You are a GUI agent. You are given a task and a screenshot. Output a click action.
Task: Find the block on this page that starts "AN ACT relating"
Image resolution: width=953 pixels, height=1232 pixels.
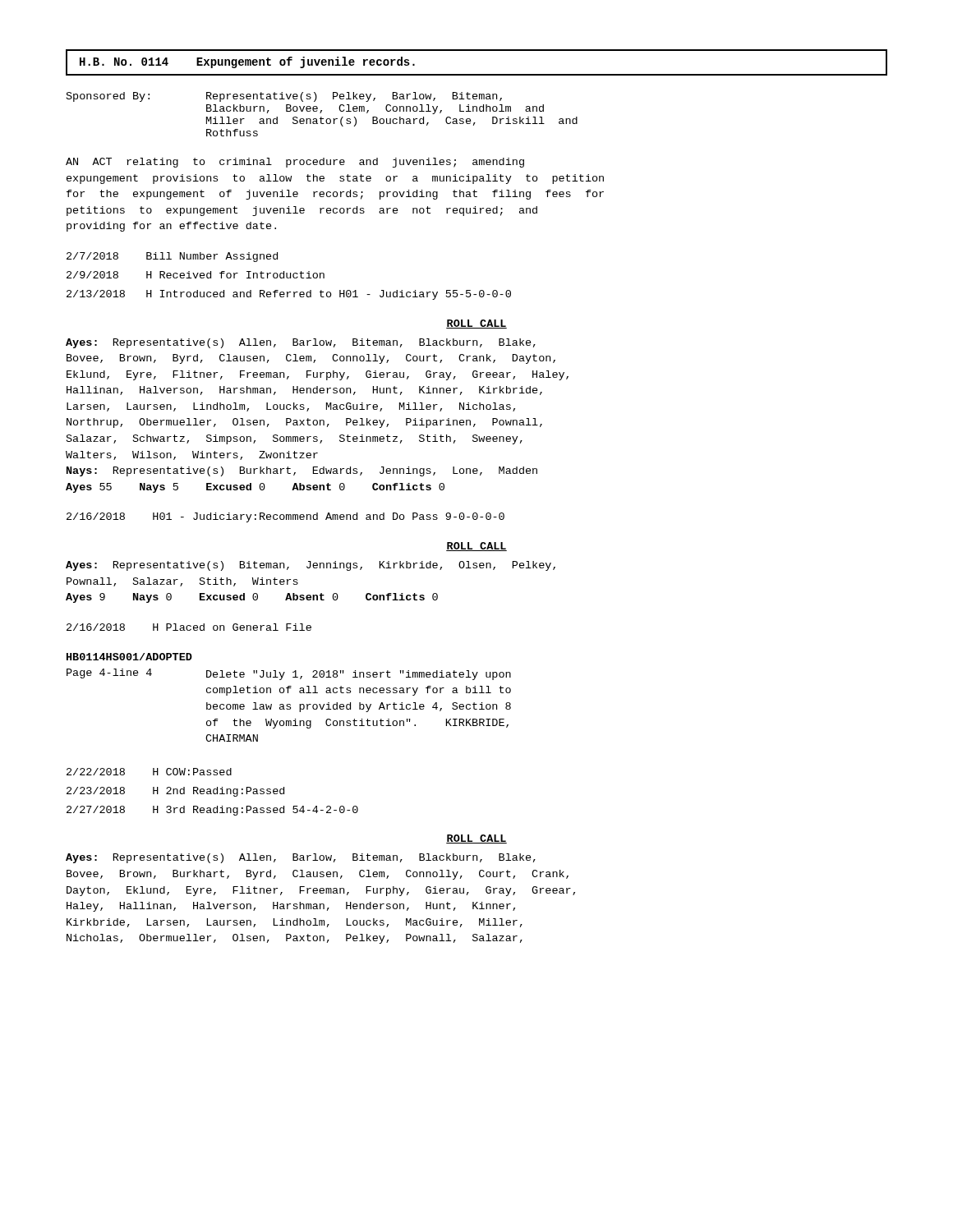point(335,194)
